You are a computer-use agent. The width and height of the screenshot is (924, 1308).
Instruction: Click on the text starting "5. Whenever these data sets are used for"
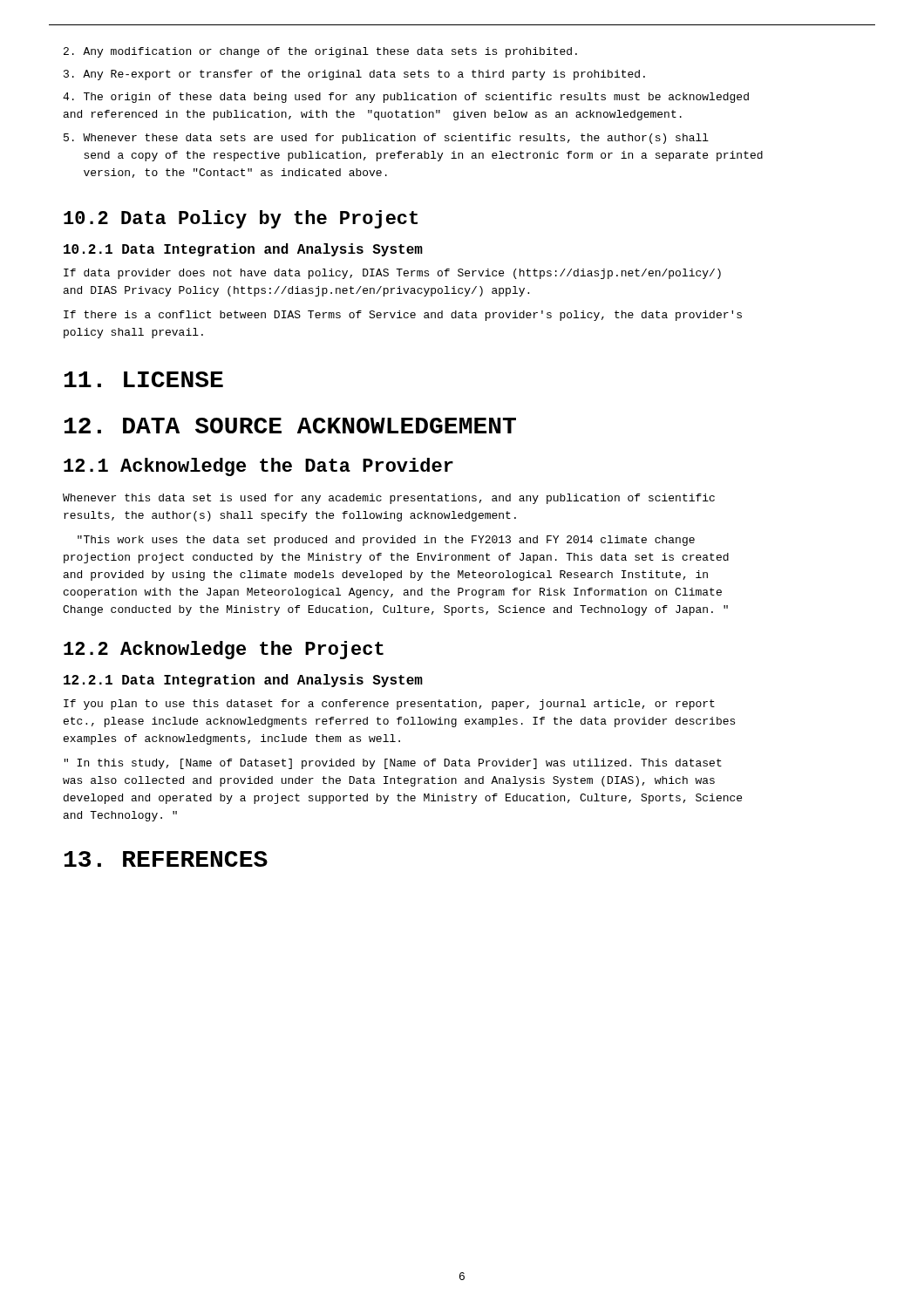(413, 155)
